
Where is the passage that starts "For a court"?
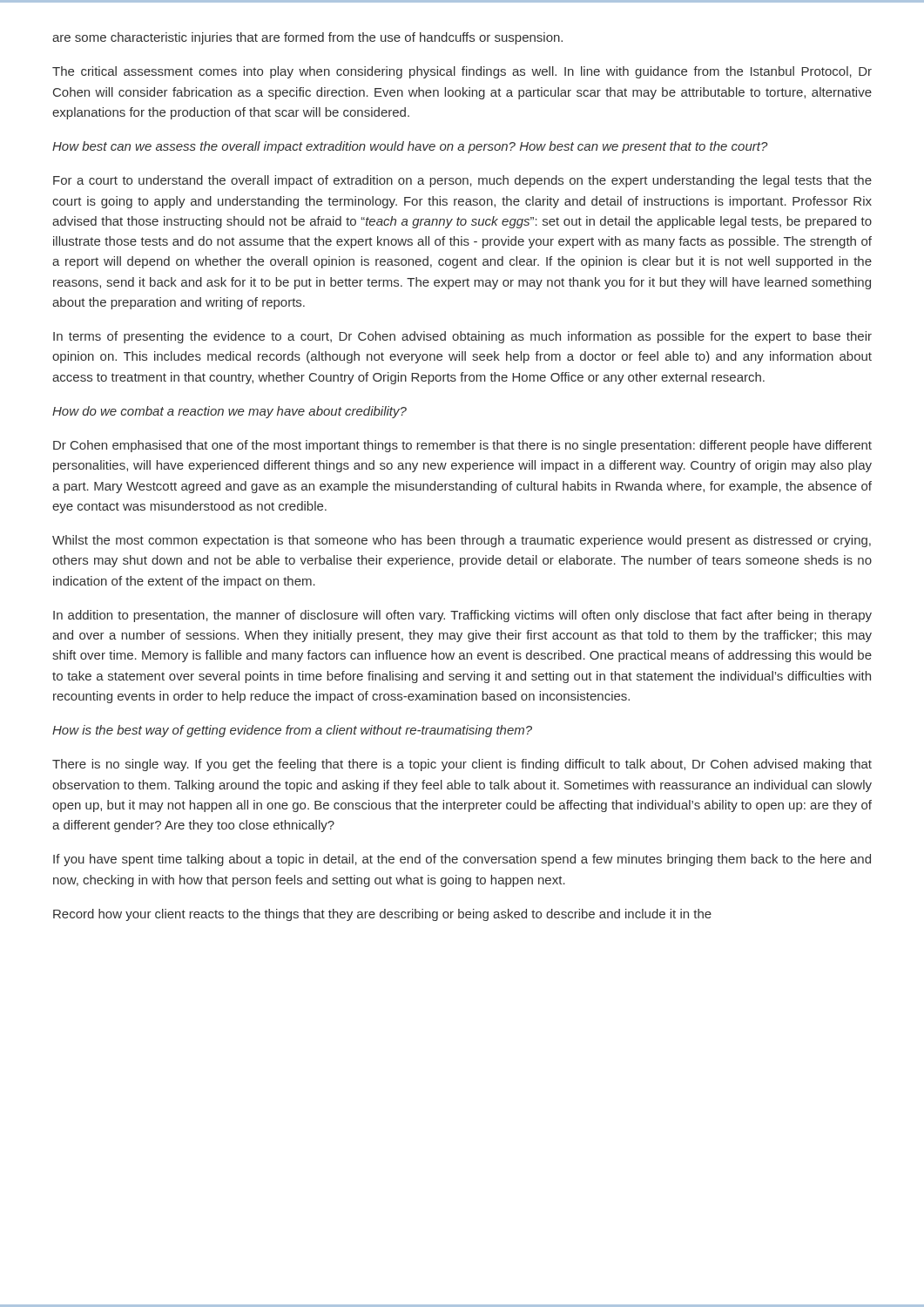point(462,241)
